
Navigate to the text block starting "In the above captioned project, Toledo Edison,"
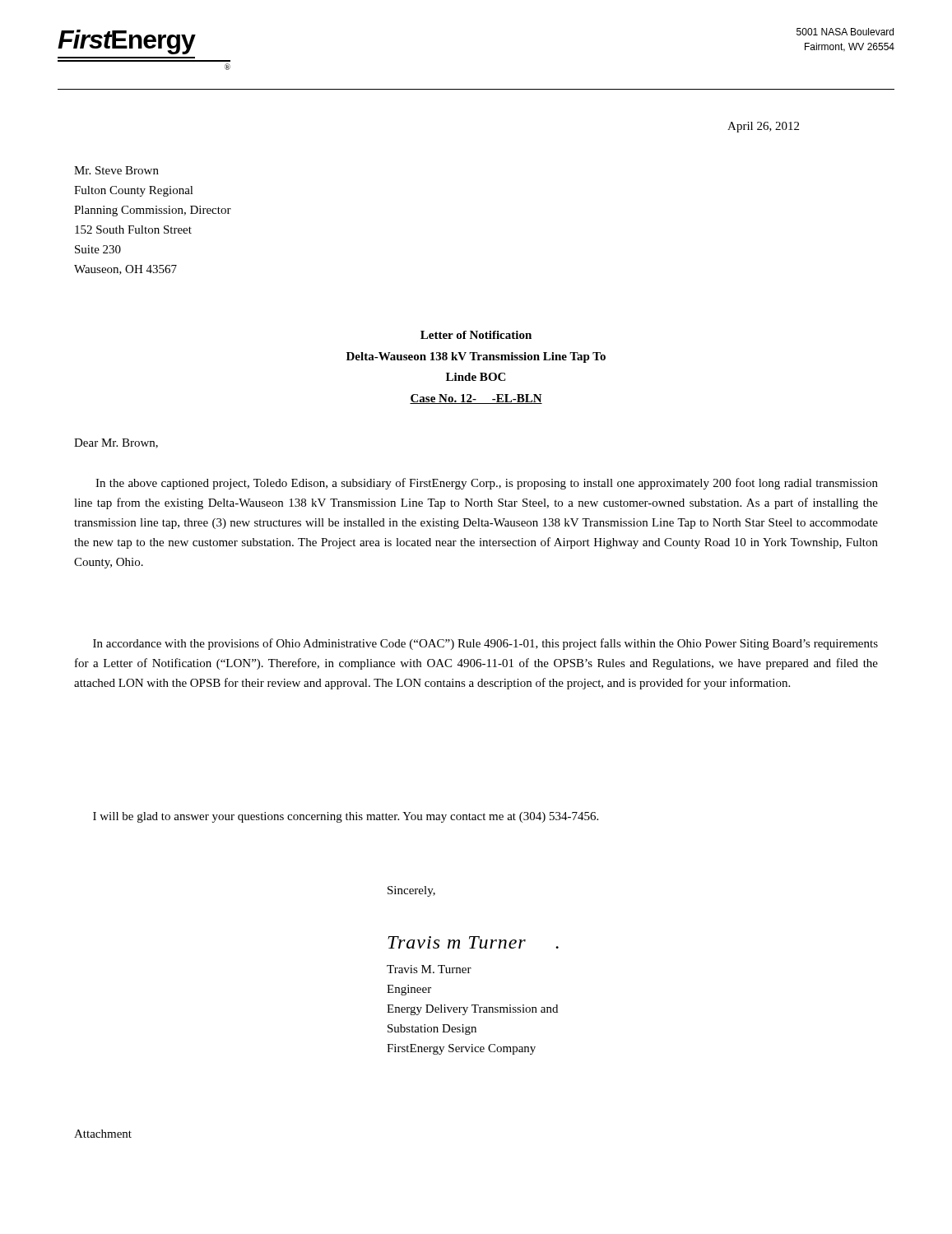coord(476,522)
